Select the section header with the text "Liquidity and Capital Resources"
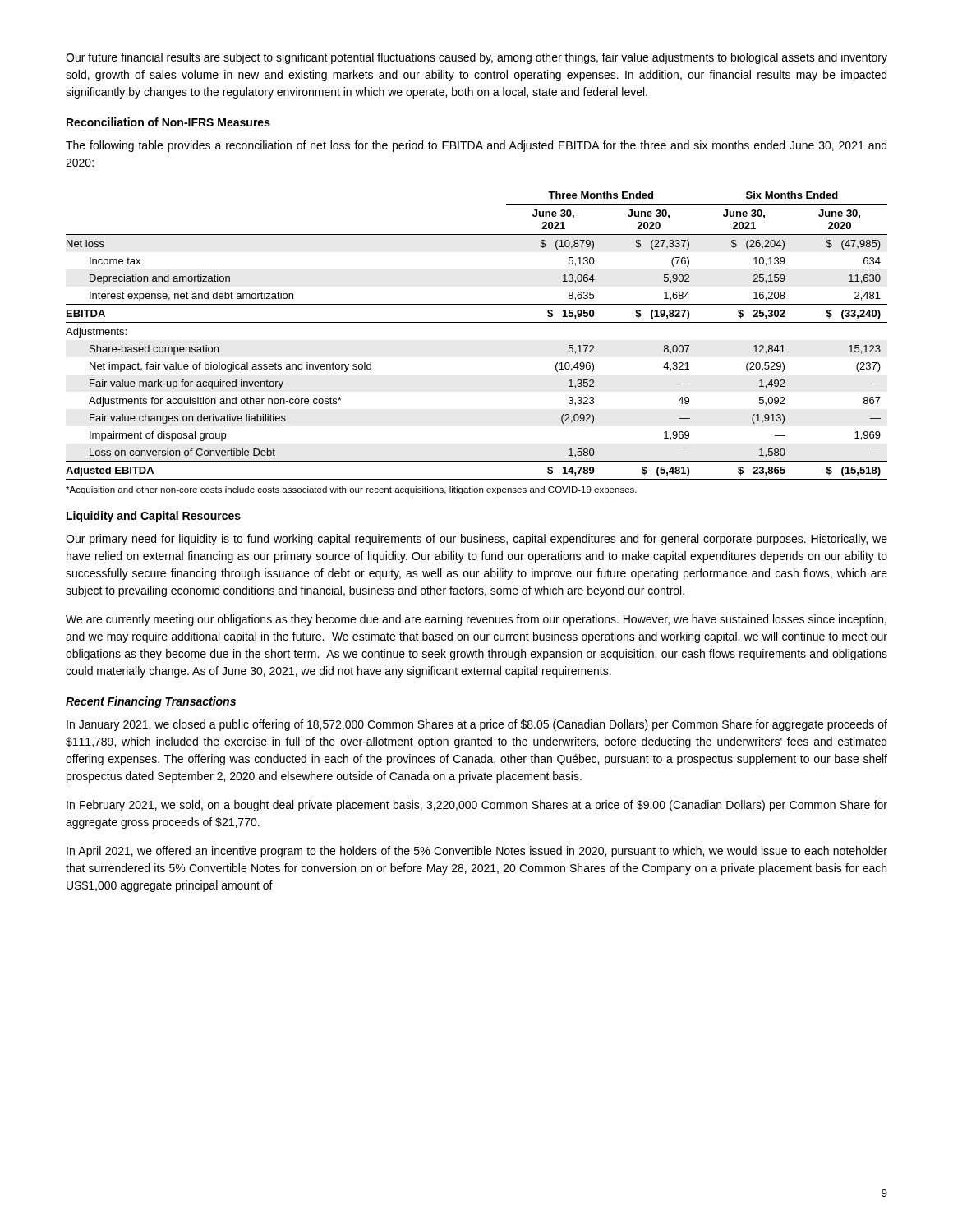This screenshot has height=1232, width=953. coord(153,516)
